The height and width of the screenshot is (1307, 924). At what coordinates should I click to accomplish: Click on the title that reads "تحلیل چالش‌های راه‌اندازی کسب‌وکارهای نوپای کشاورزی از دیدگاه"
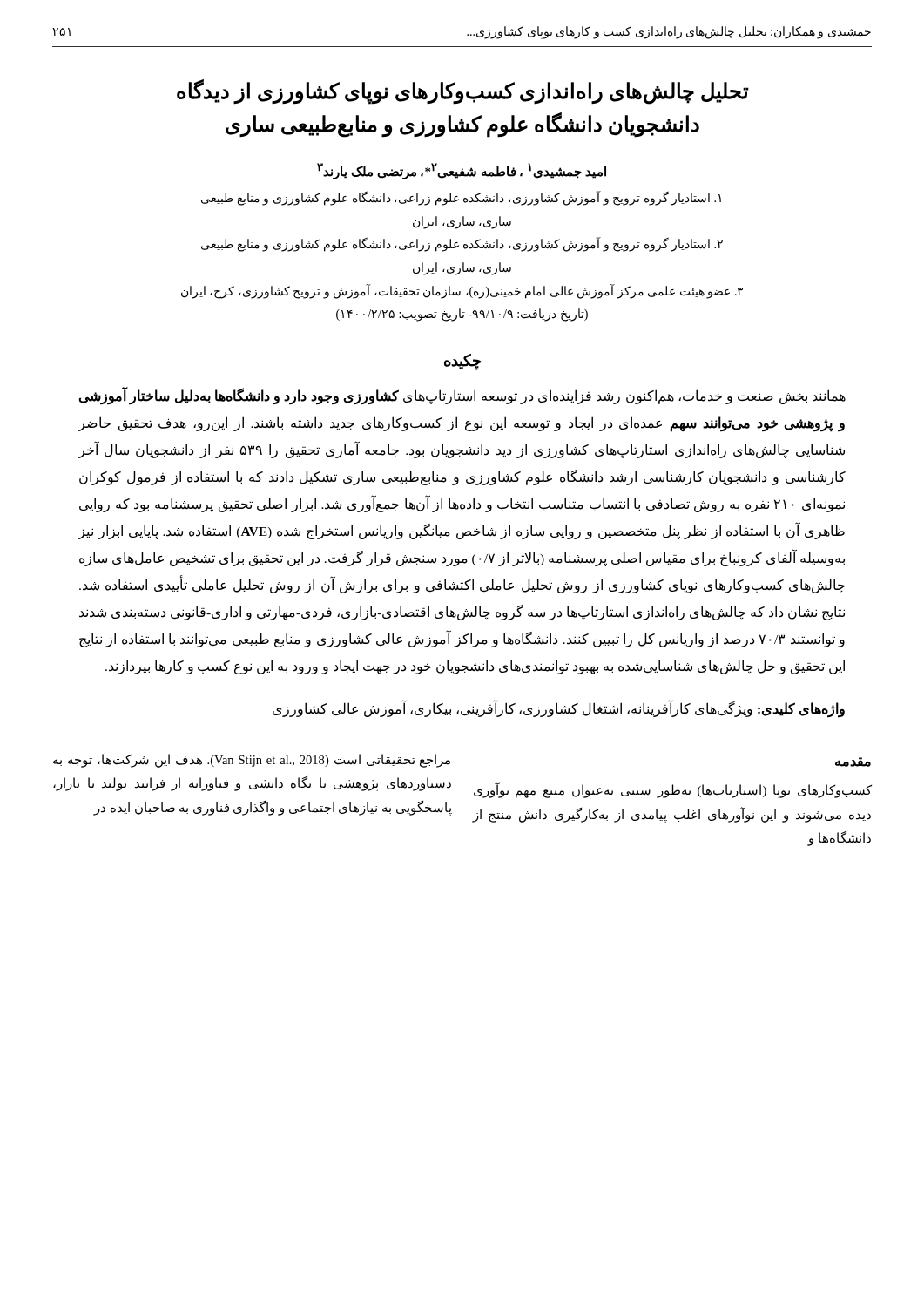(x=462, y=108)
